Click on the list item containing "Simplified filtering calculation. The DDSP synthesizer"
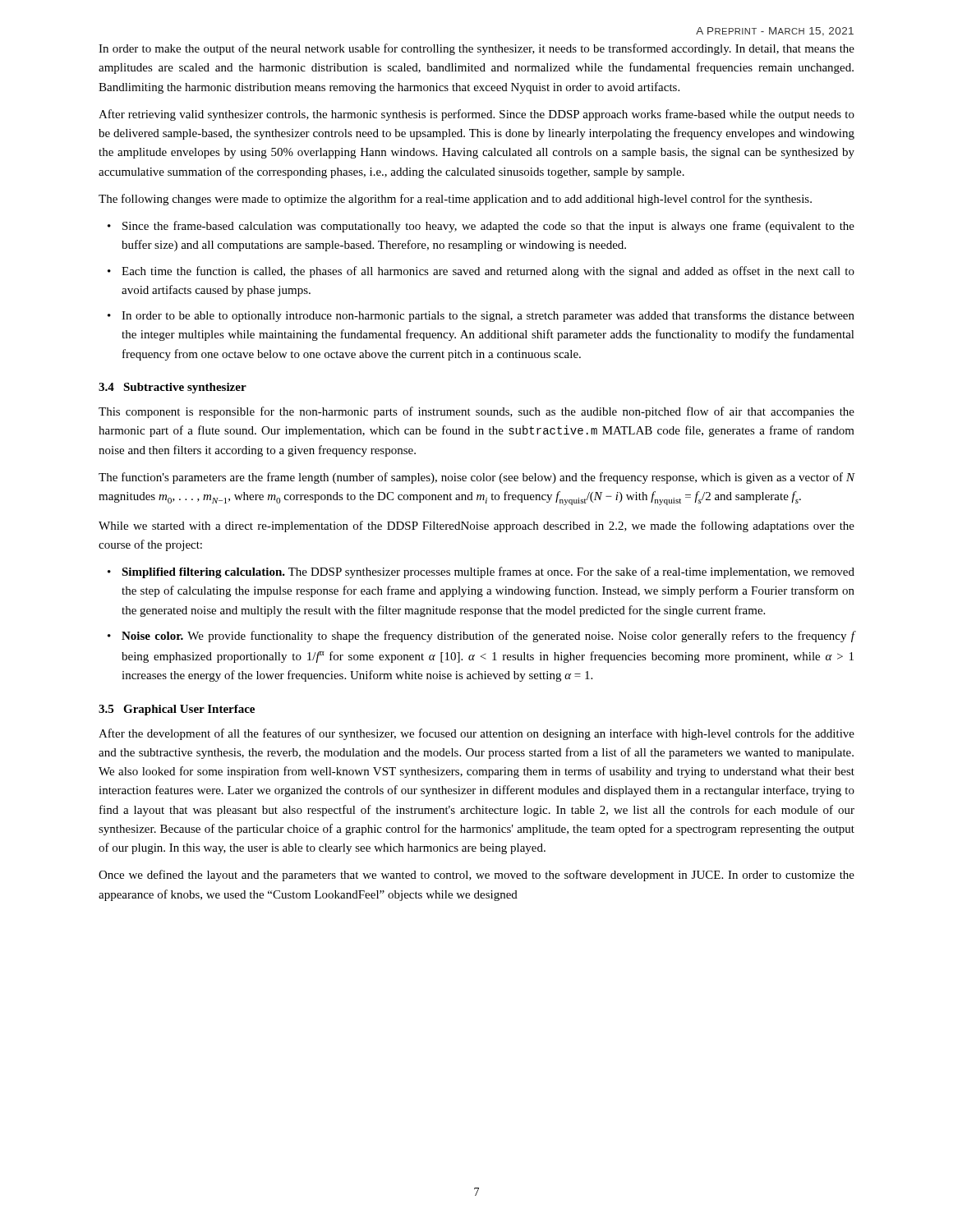This screenshot has height=1232, width=953. tap(488, 591)
